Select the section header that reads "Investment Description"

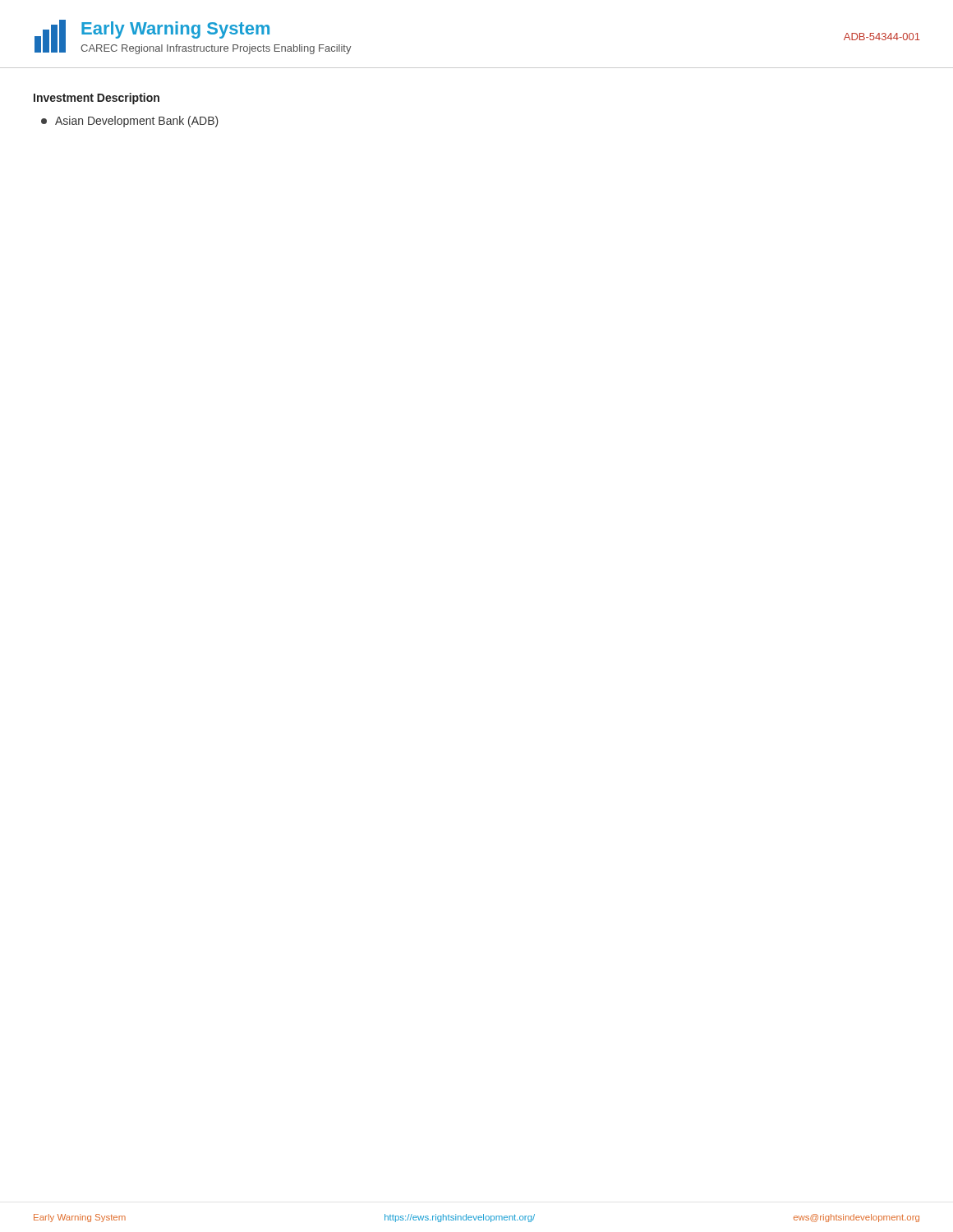[96, 98]
